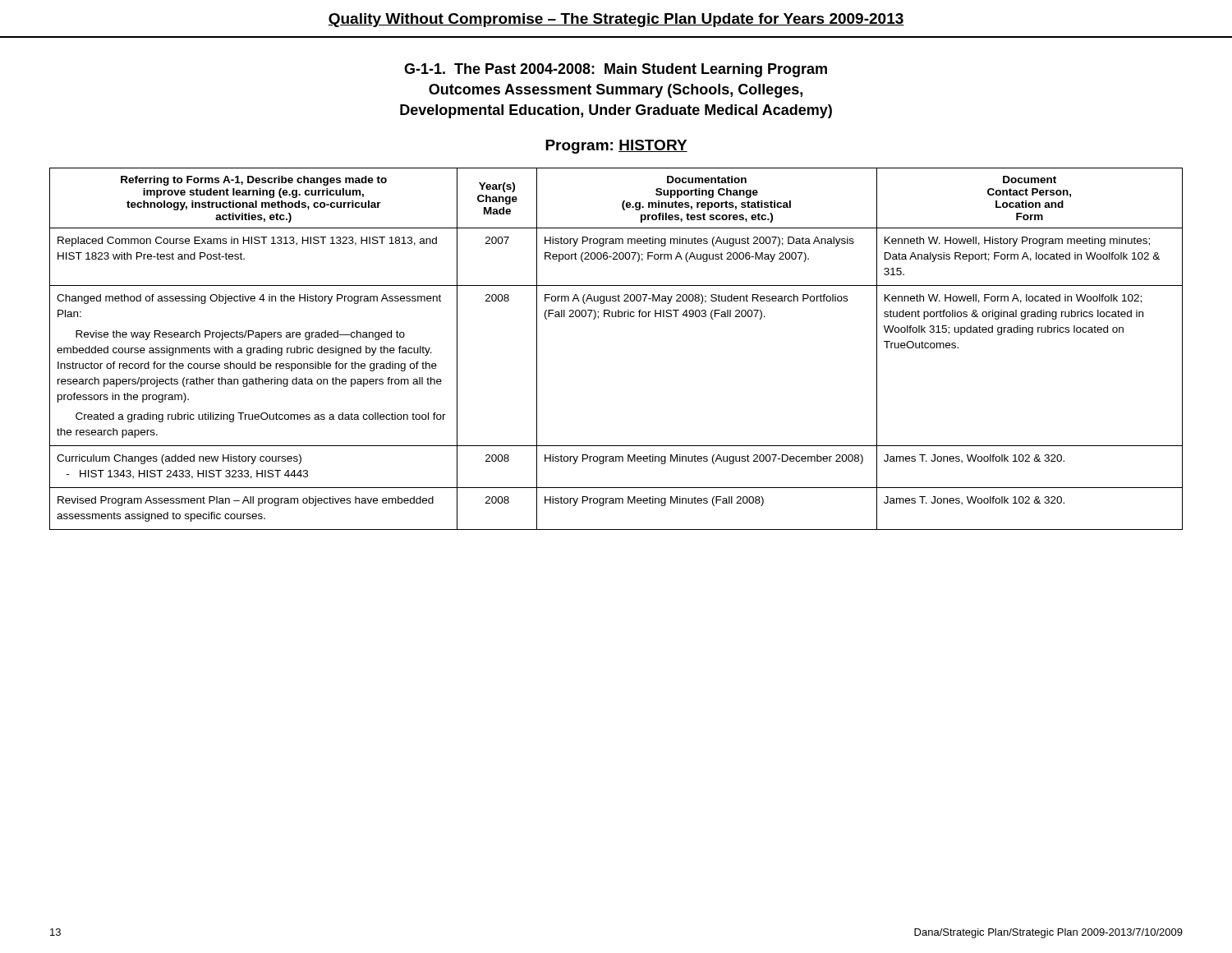Click on the title with the text "G-1-1. The Past"
Screen dimensions: 953x1232
click(x=616, y=89)
